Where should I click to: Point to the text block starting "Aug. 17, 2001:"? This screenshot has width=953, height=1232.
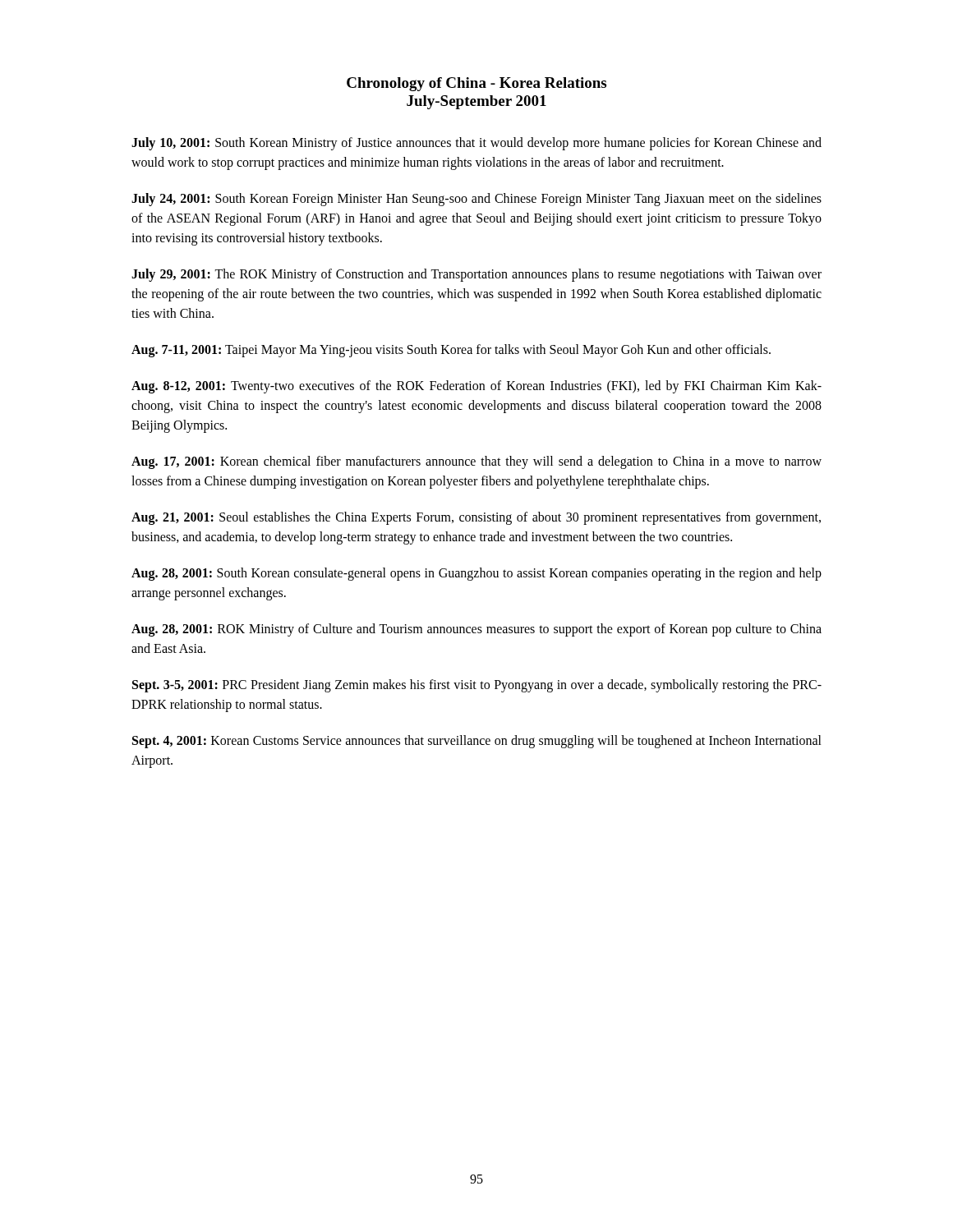pos(476,471)
